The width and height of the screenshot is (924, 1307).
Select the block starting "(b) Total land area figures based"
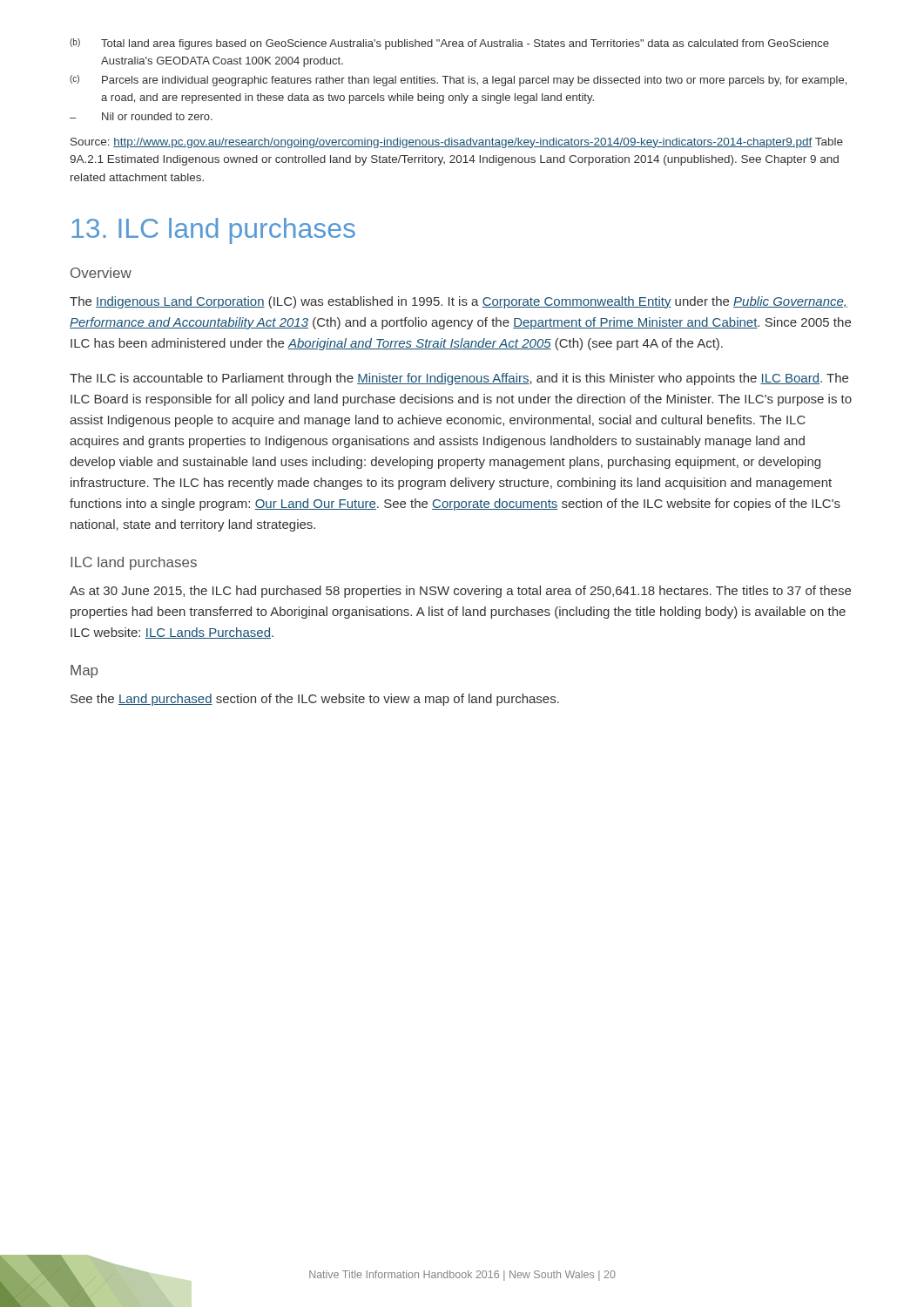(x=462, y=80)
